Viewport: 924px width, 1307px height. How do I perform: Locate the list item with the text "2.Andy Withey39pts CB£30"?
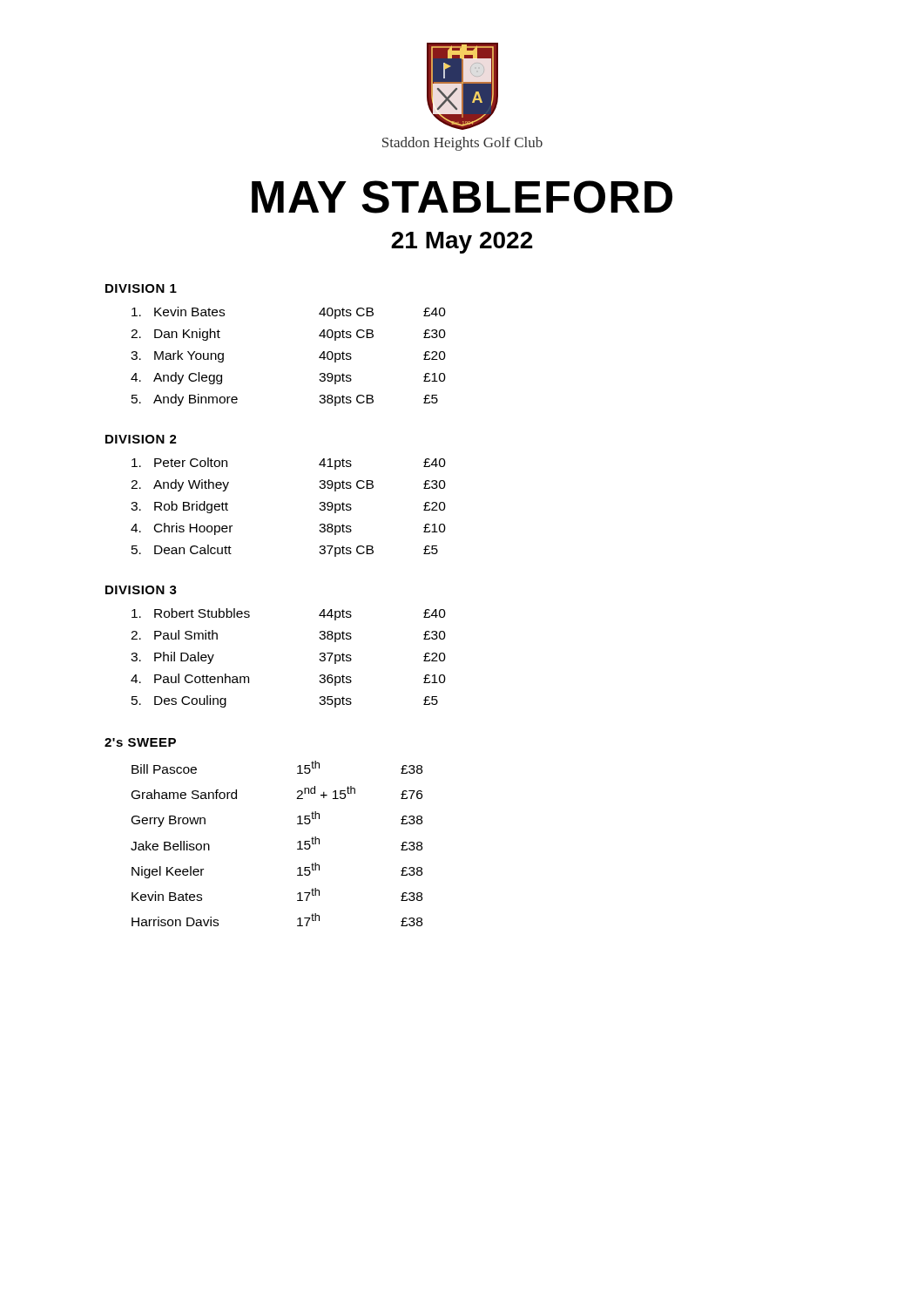[x=312, y=485]
